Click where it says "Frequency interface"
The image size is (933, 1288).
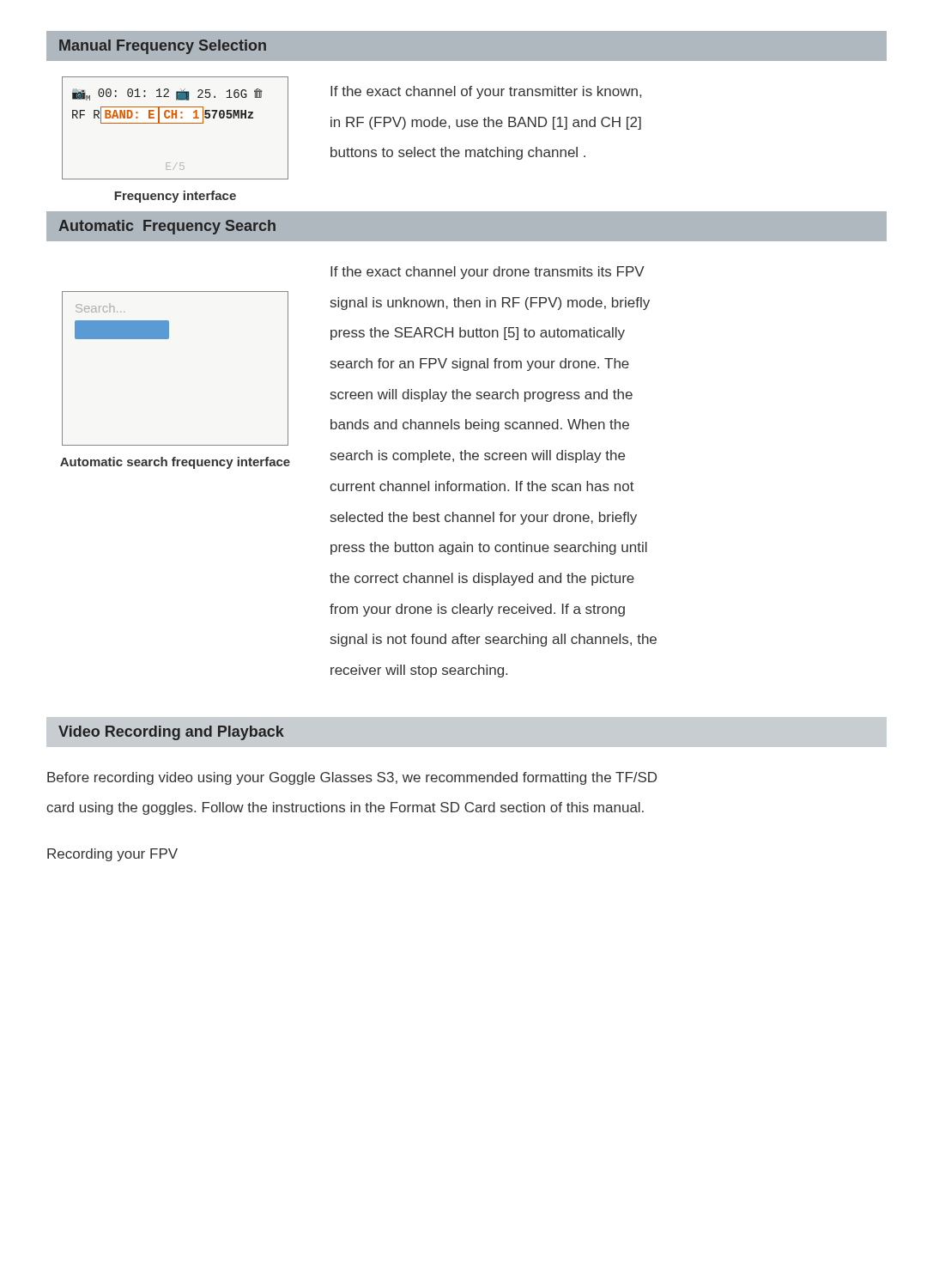point(175,195)
